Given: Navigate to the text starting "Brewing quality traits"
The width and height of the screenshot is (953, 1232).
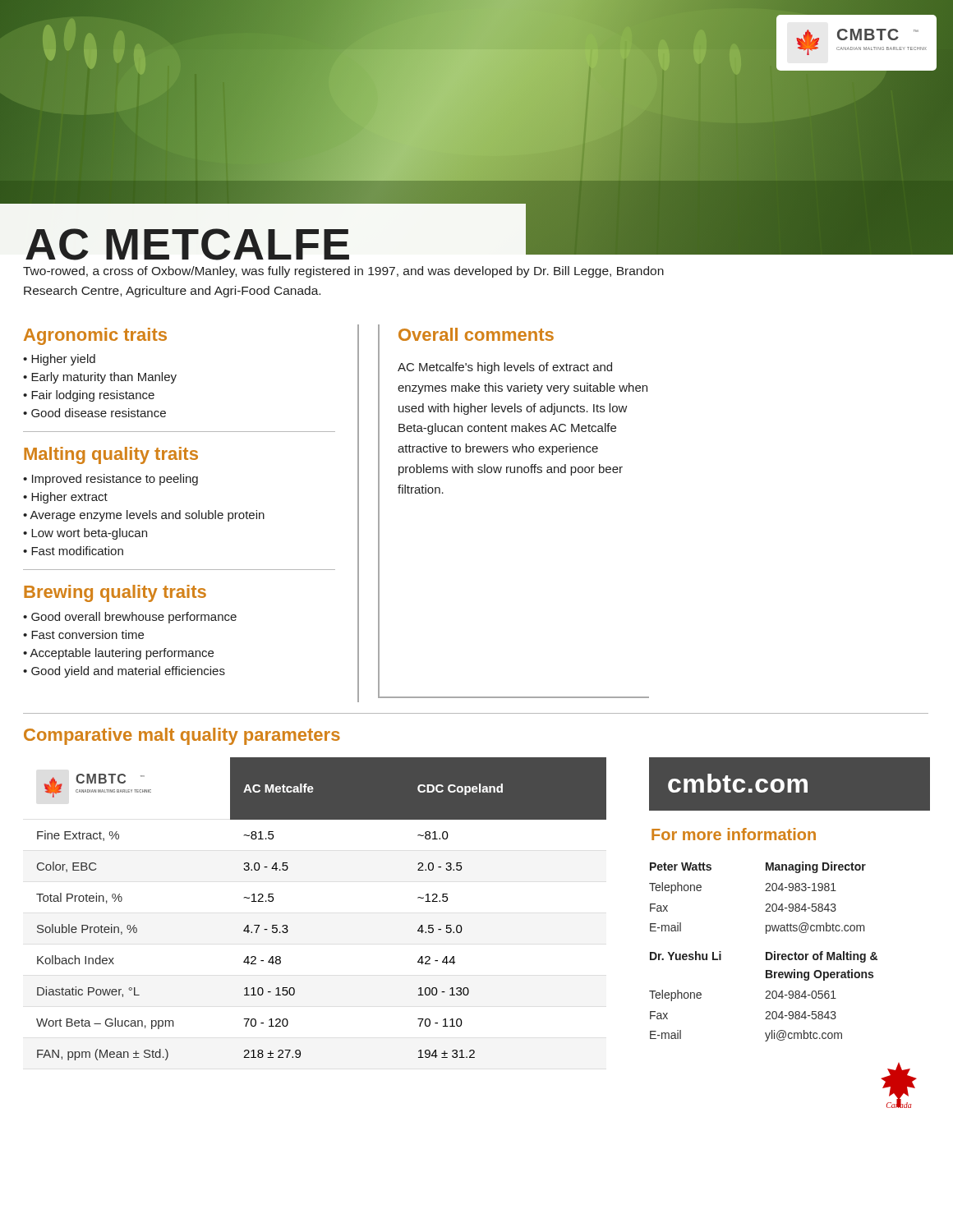Looking at the screenshot, I should click(115, 592).
